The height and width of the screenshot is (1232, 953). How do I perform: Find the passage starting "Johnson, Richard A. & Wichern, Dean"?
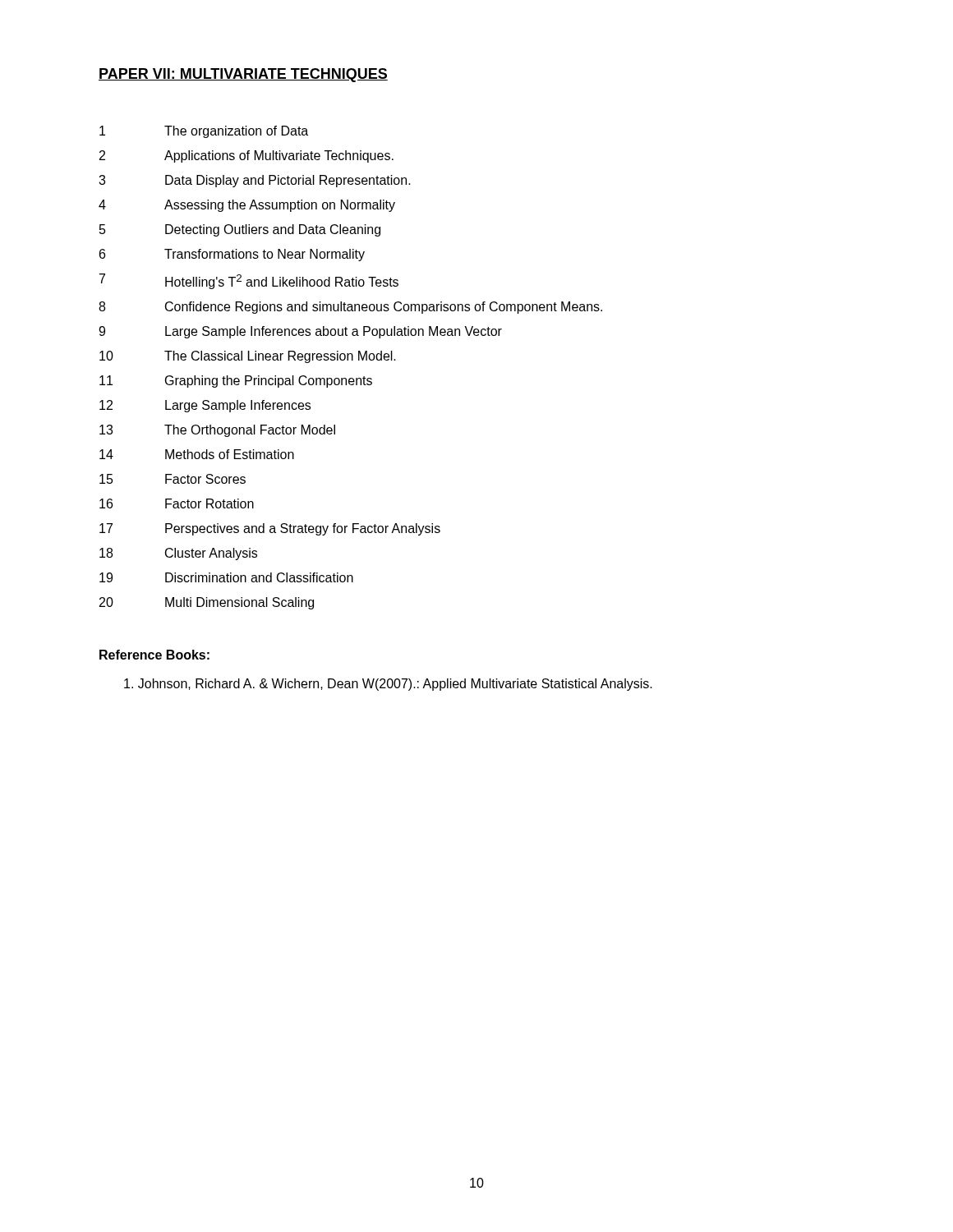pos(388,684)
